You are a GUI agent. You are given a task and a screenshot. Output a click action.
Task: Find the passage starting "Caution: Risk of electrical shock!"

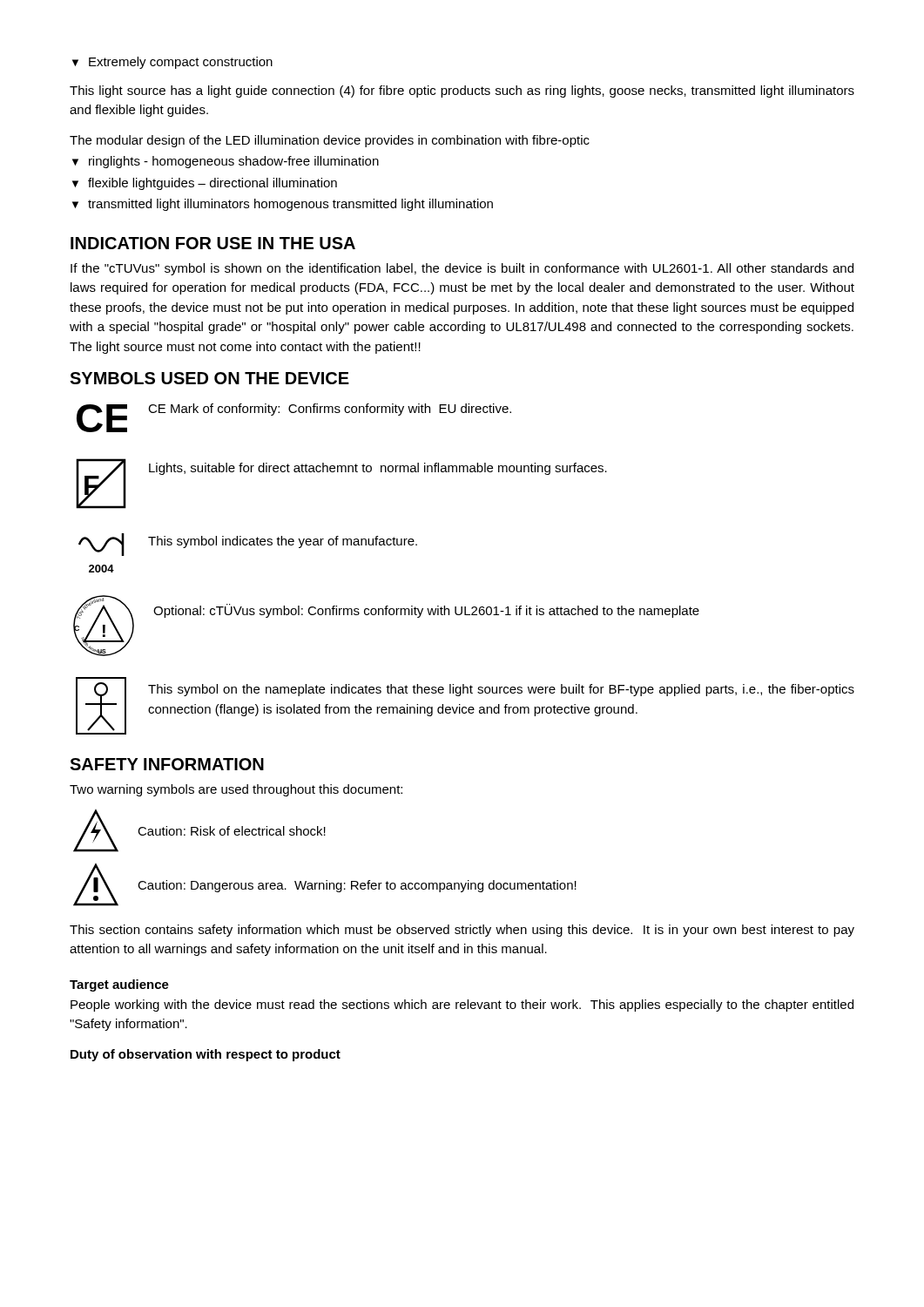(232, 831)
